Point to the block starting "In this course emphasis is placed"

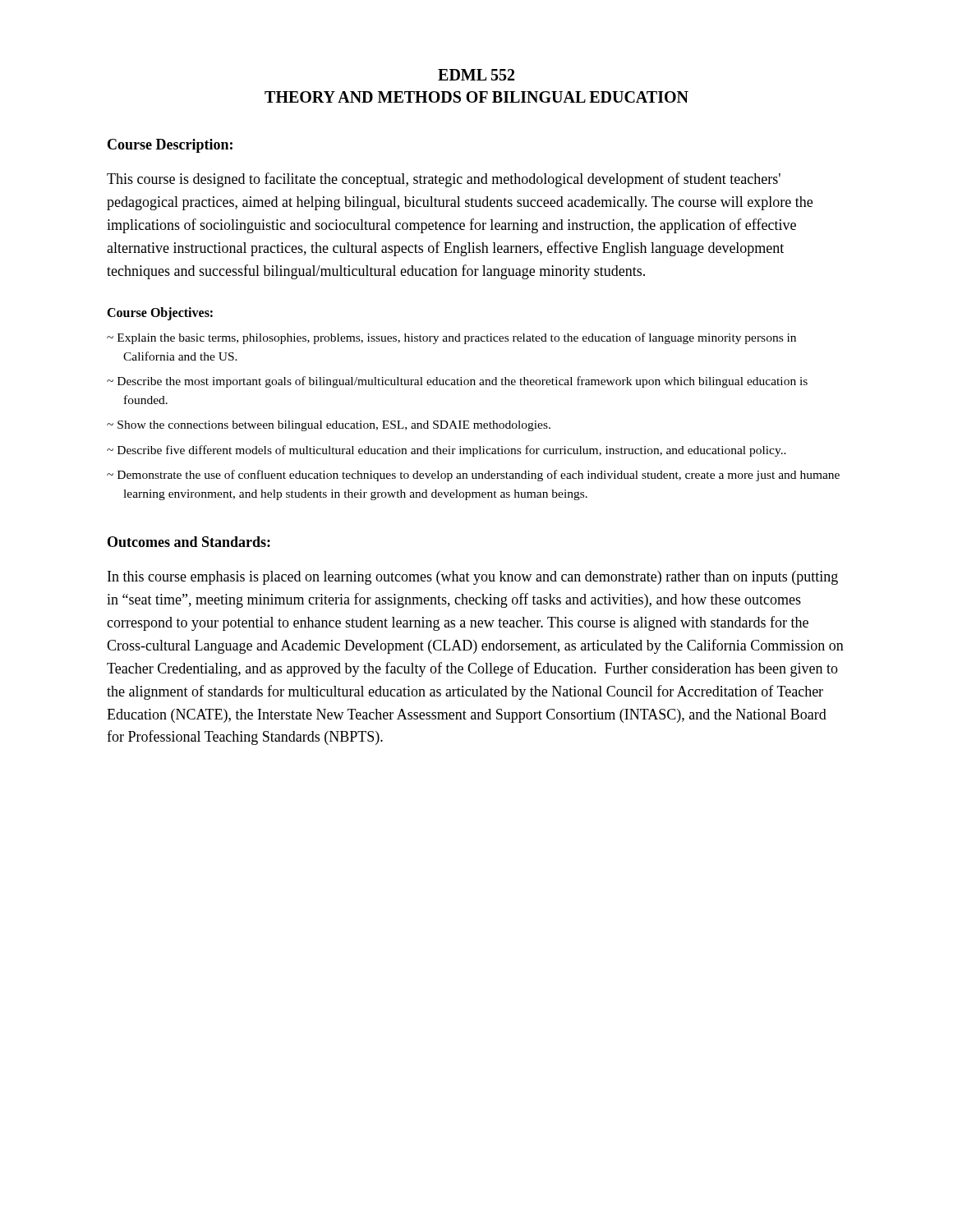tap(475, 657)
